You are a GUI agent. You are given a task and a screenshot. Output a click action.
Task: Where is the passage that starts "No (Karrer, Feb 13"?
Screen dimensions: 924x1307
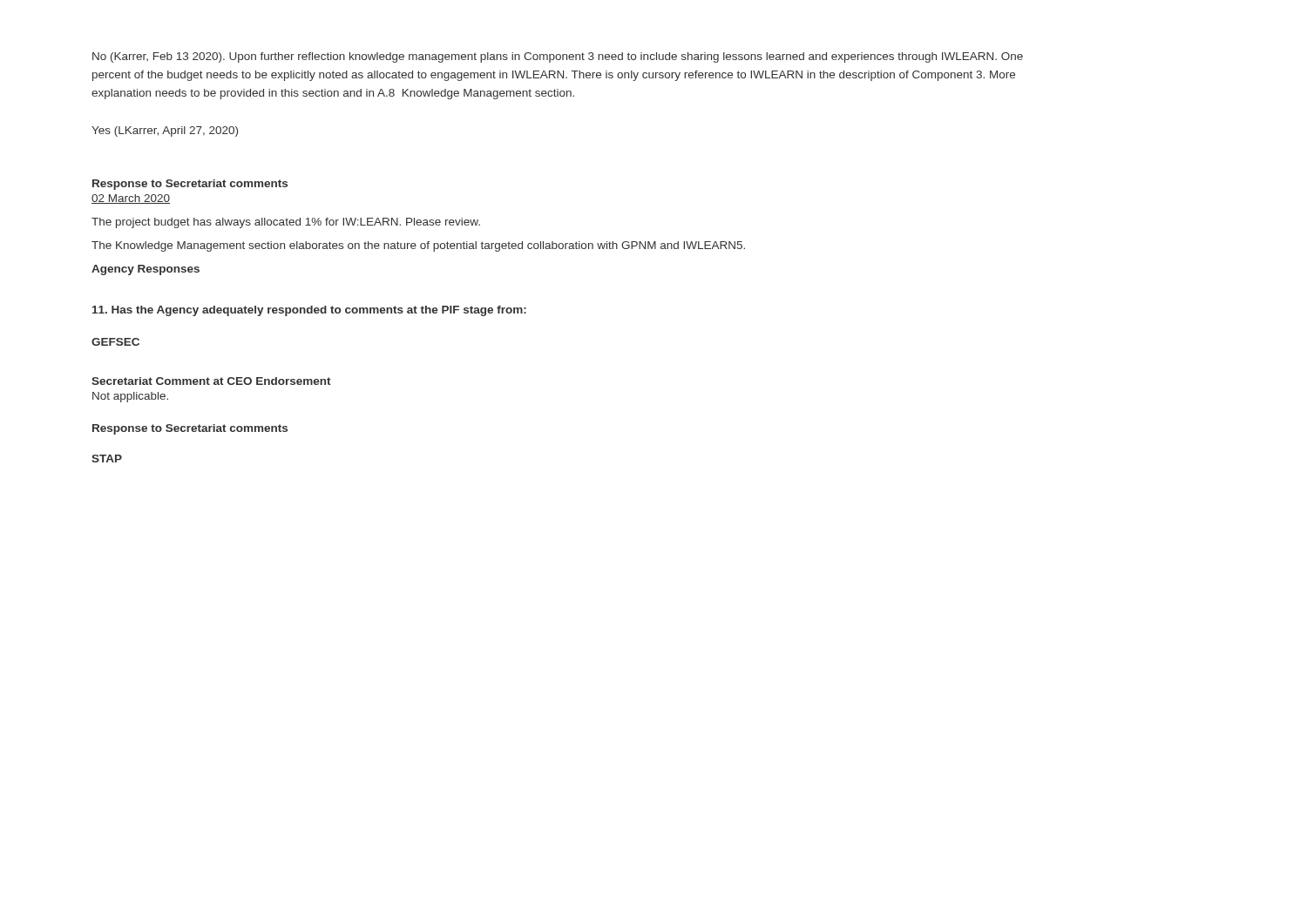pyautogui.click(x=557, y=74)
